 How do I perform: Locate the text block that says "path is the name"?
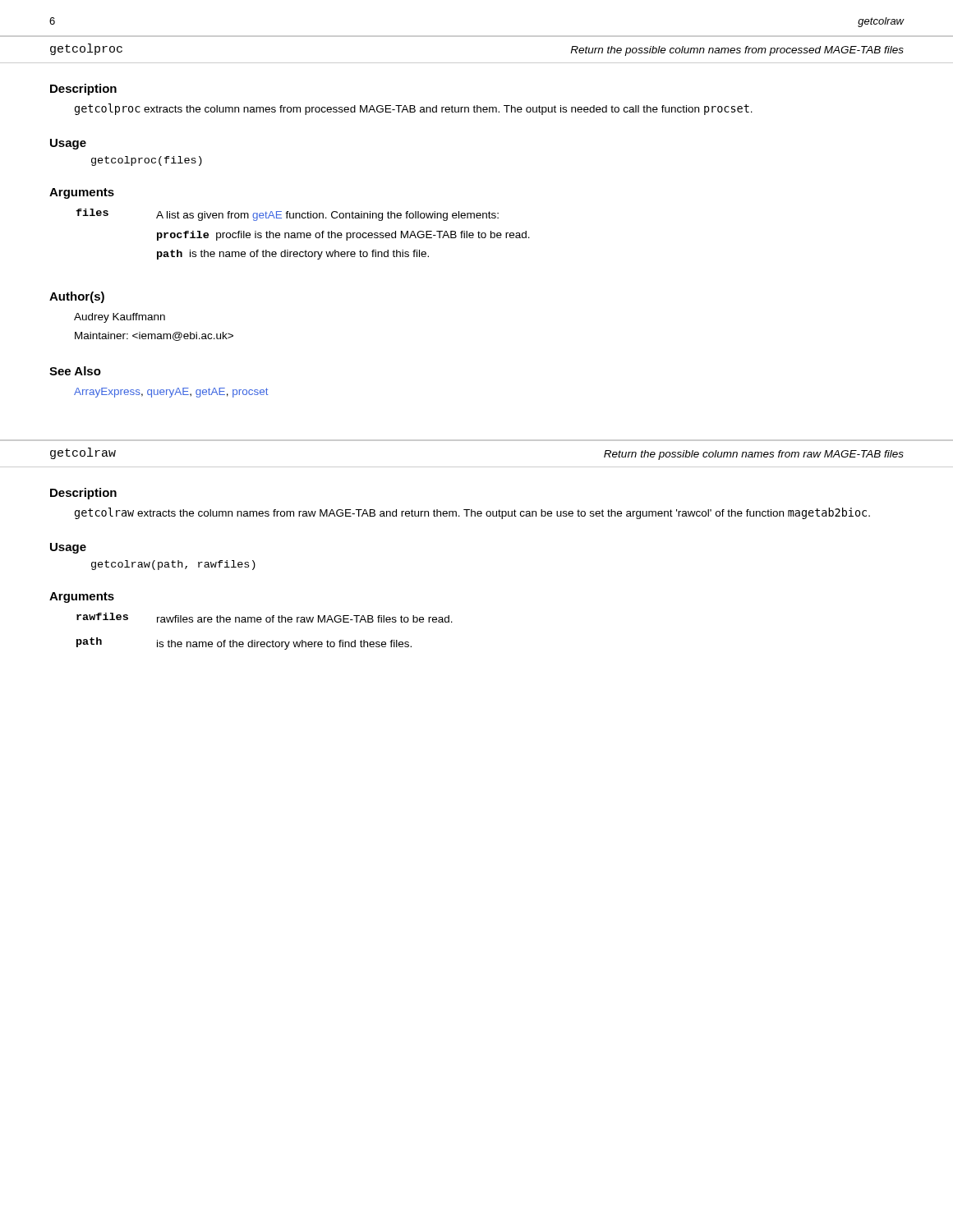267,646
